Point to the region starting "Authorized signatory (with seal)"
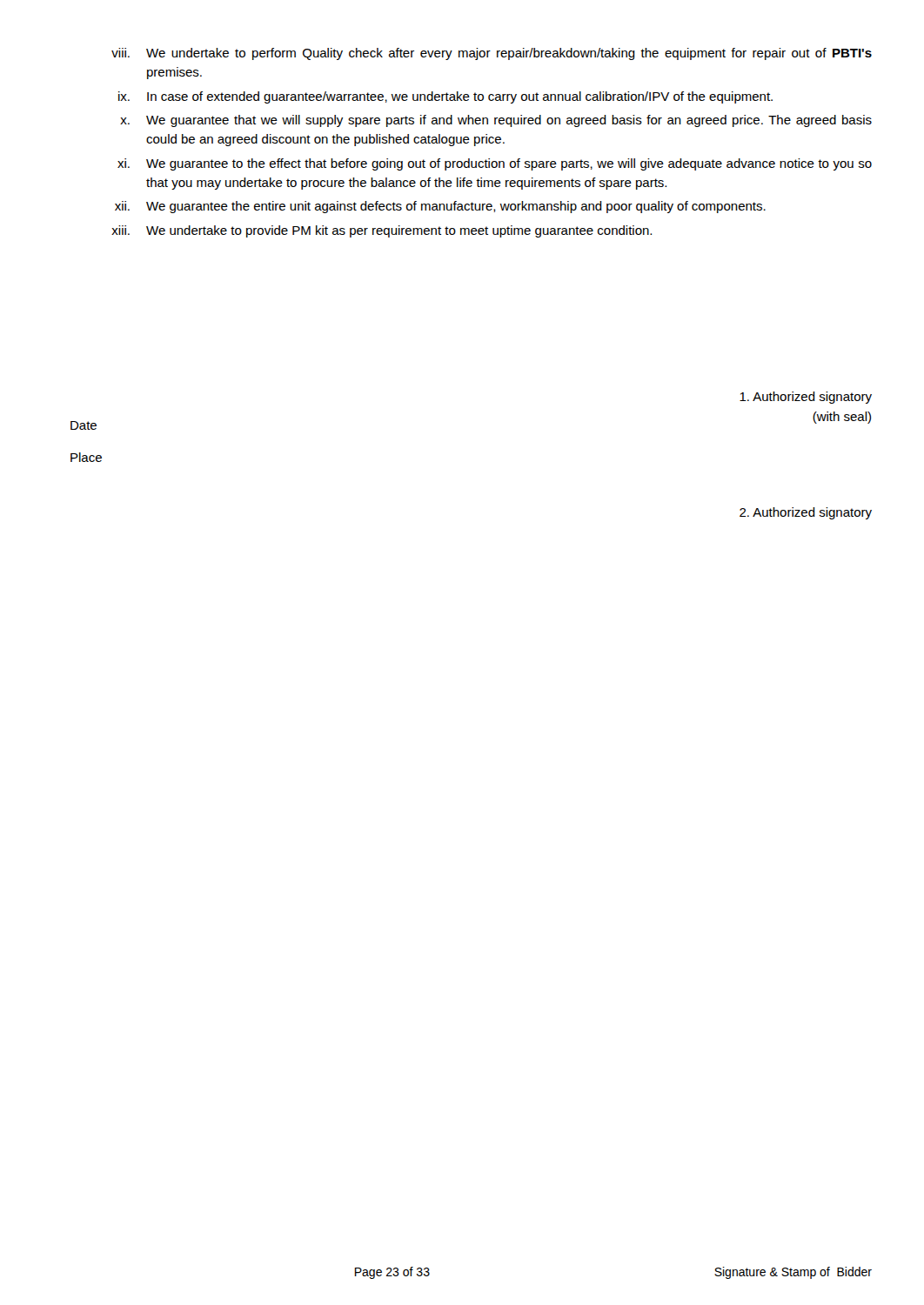This screenshot has height=1305, width=924. pyautogui.click(x=805, y=406)
